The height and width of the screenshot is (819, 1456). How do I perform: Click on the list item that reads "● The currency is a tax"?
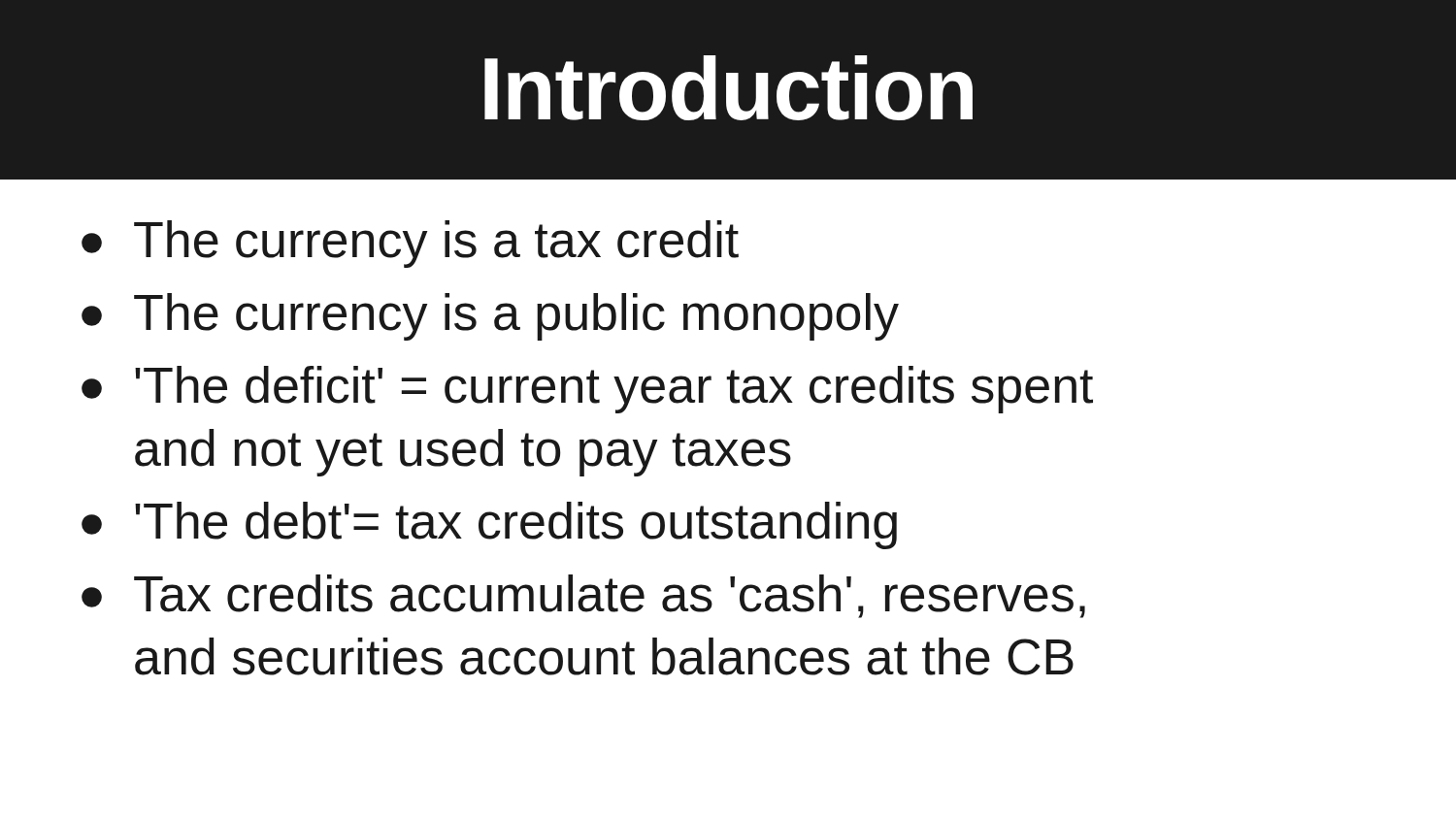(408, 240)
